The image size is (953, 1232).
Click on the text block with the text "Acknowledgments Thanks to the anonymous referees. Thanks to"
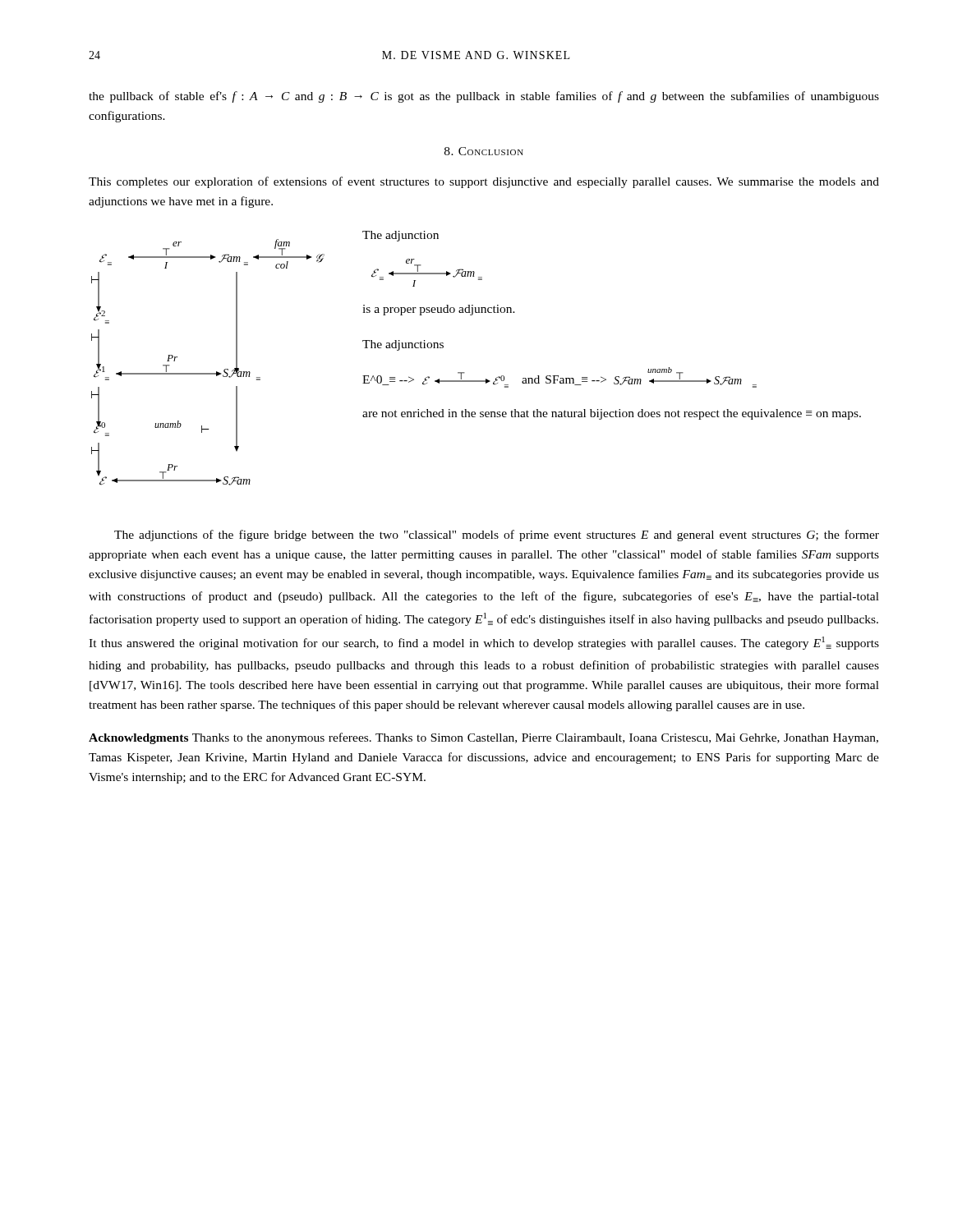click(484, 757)
